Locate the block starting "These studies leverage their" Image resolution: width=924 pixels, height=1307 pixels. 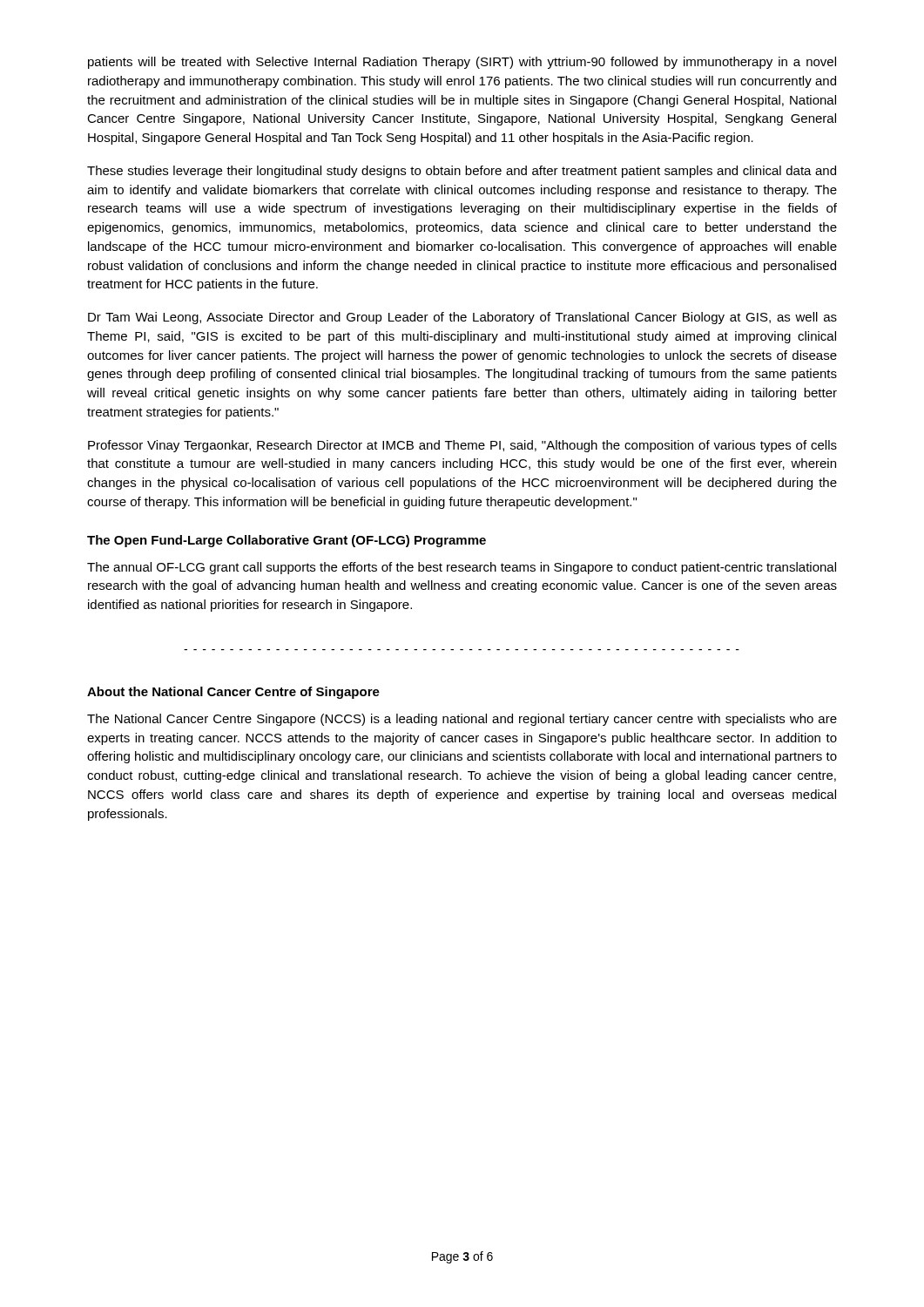coord(462,227)
